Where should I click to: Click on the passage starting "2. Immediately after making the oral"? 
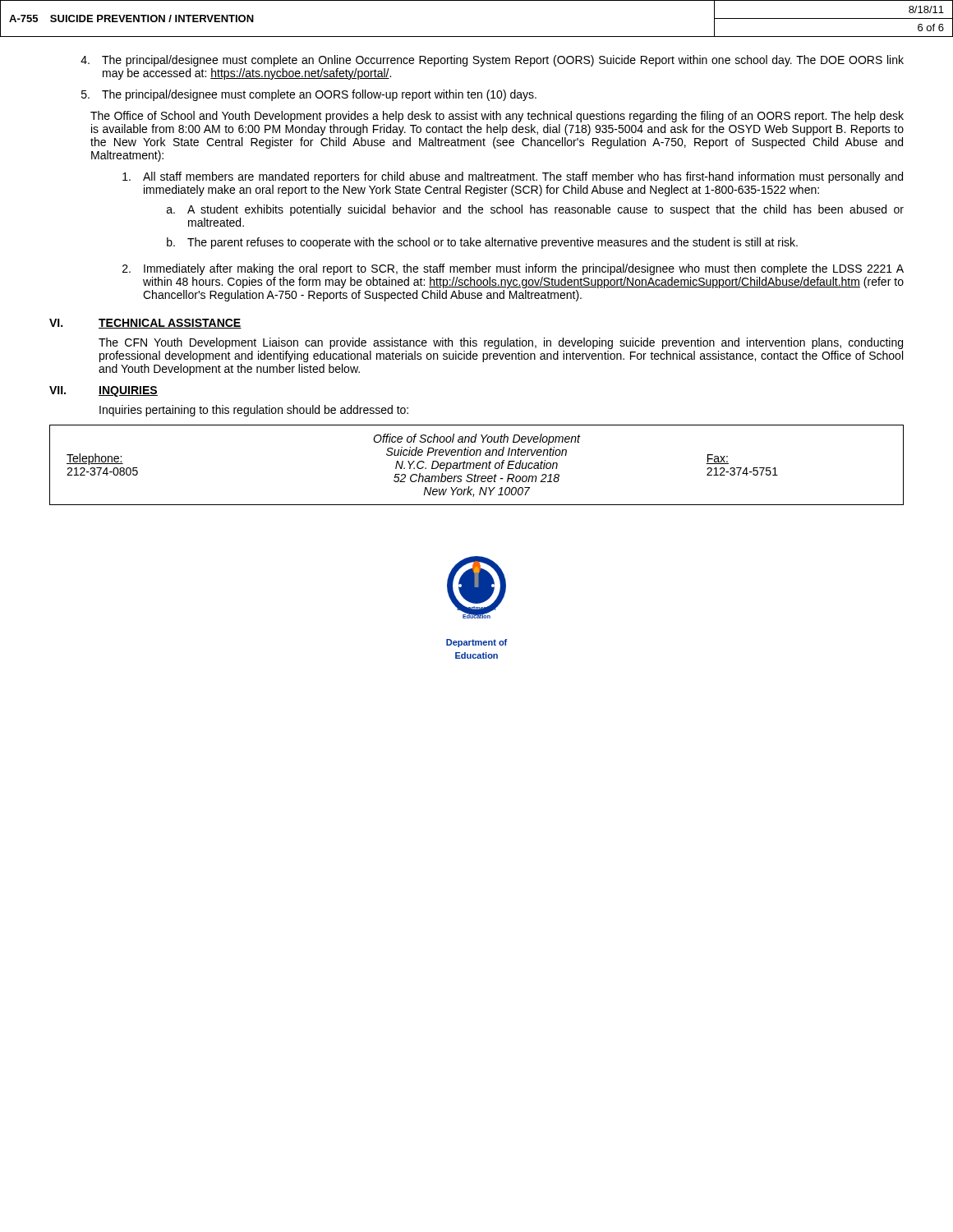click(497, 282)
